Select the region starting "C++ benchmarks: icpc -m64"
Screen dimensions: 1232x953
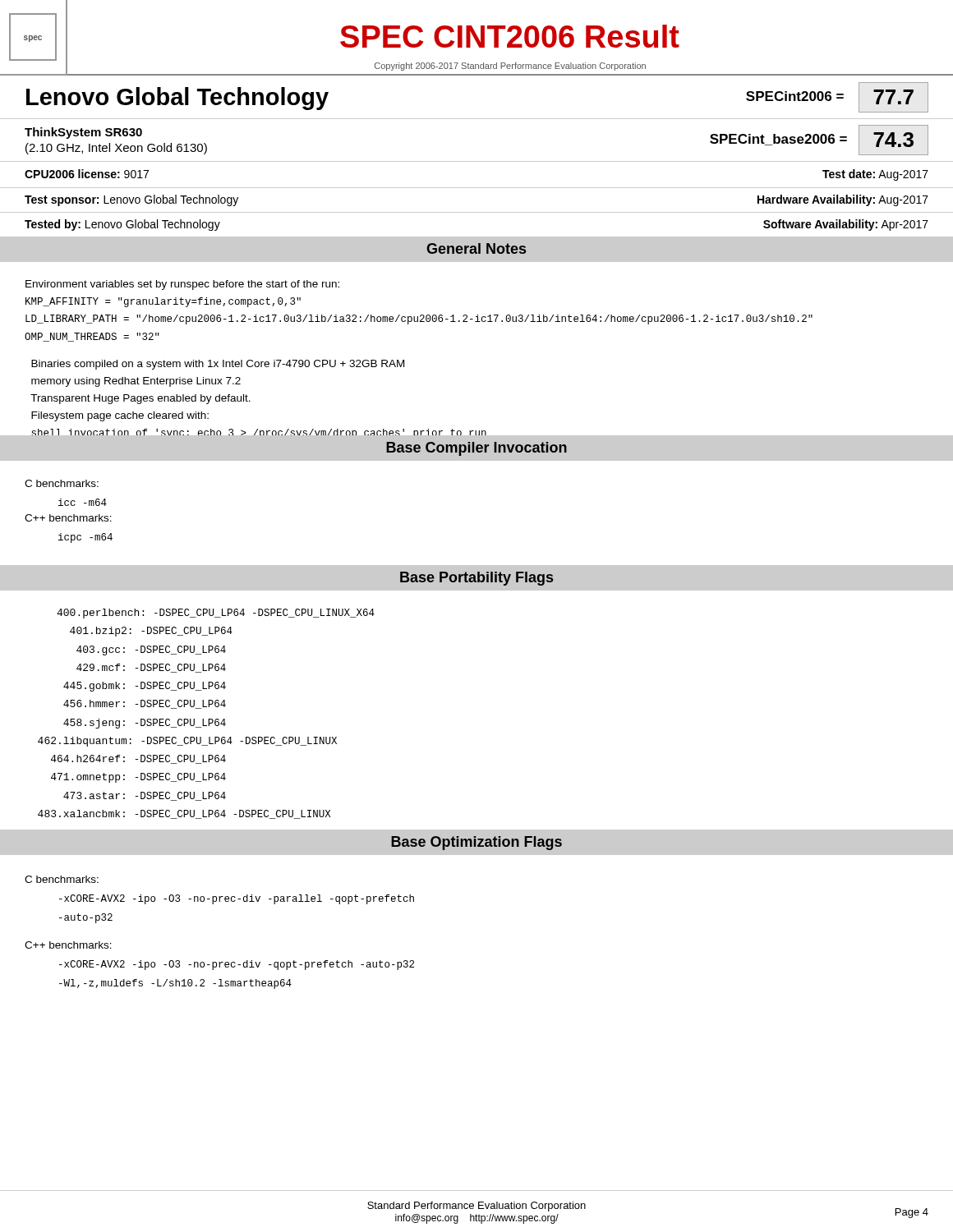[x=68, y=518]
